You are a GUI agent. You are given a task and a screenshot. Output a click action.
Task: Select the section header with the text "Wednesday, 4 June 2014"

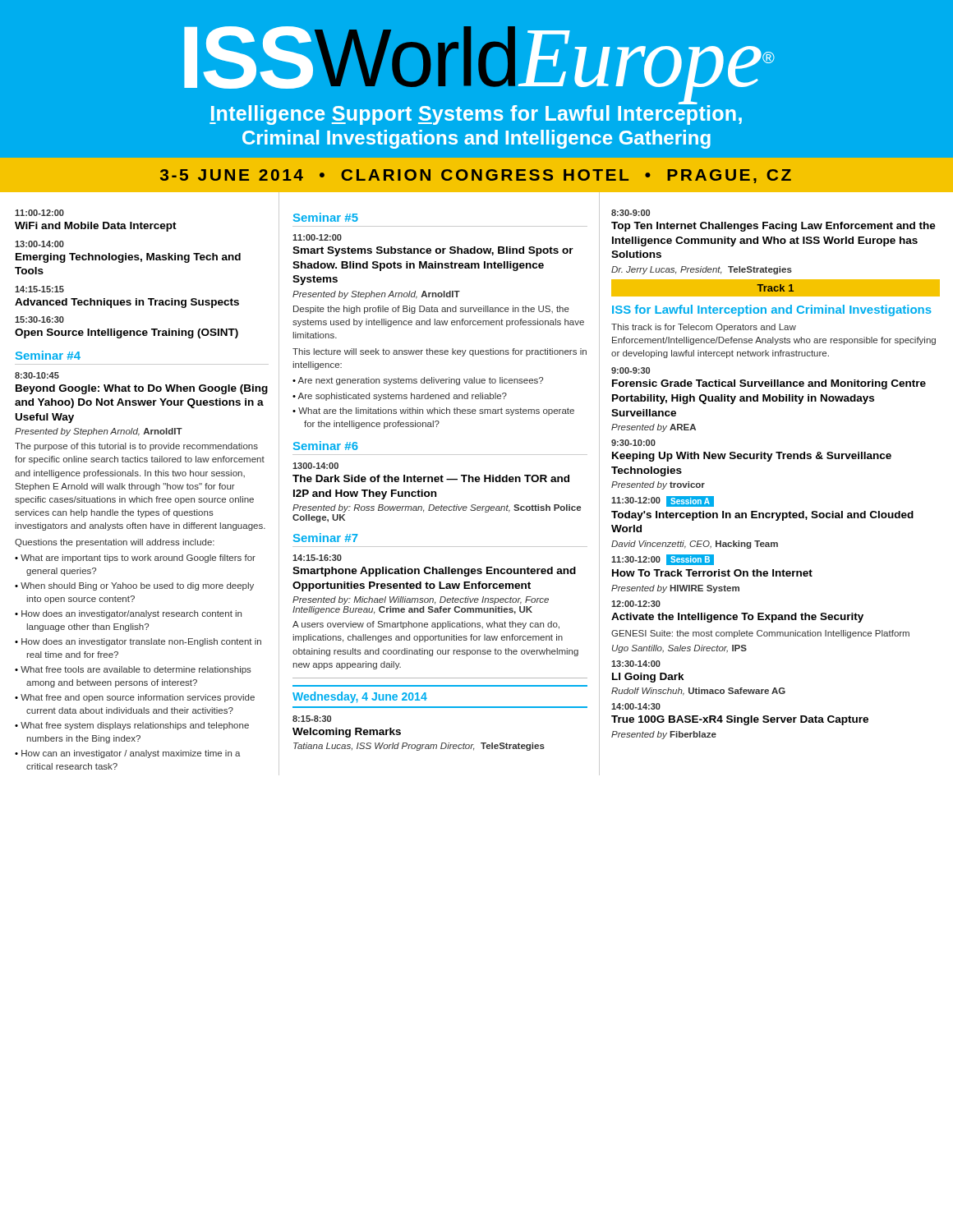click(360, 696)
